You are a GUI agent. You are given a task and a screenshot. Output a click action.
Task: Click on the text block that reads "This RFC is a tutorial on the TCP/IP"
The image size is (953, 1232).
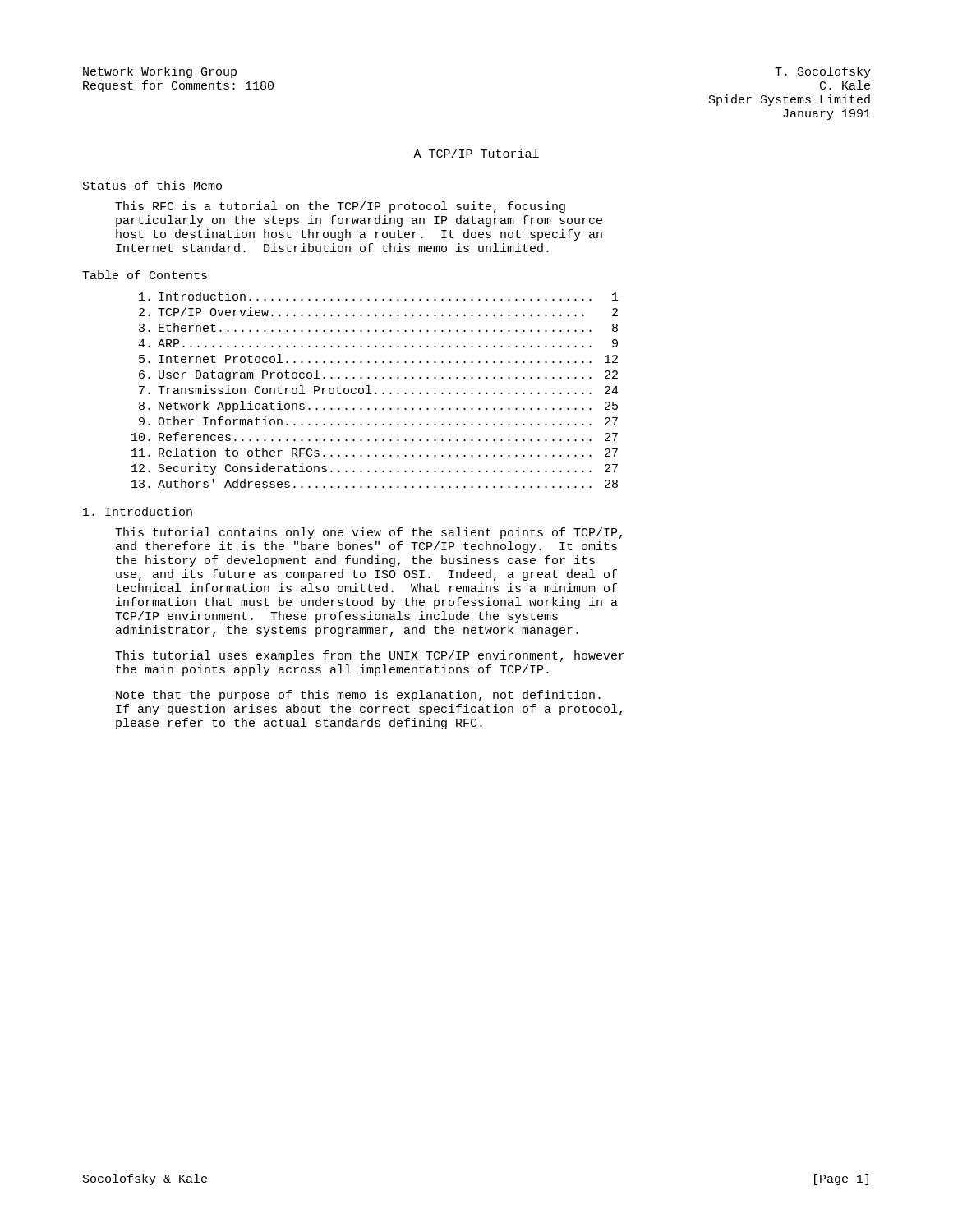coord(359,228)
